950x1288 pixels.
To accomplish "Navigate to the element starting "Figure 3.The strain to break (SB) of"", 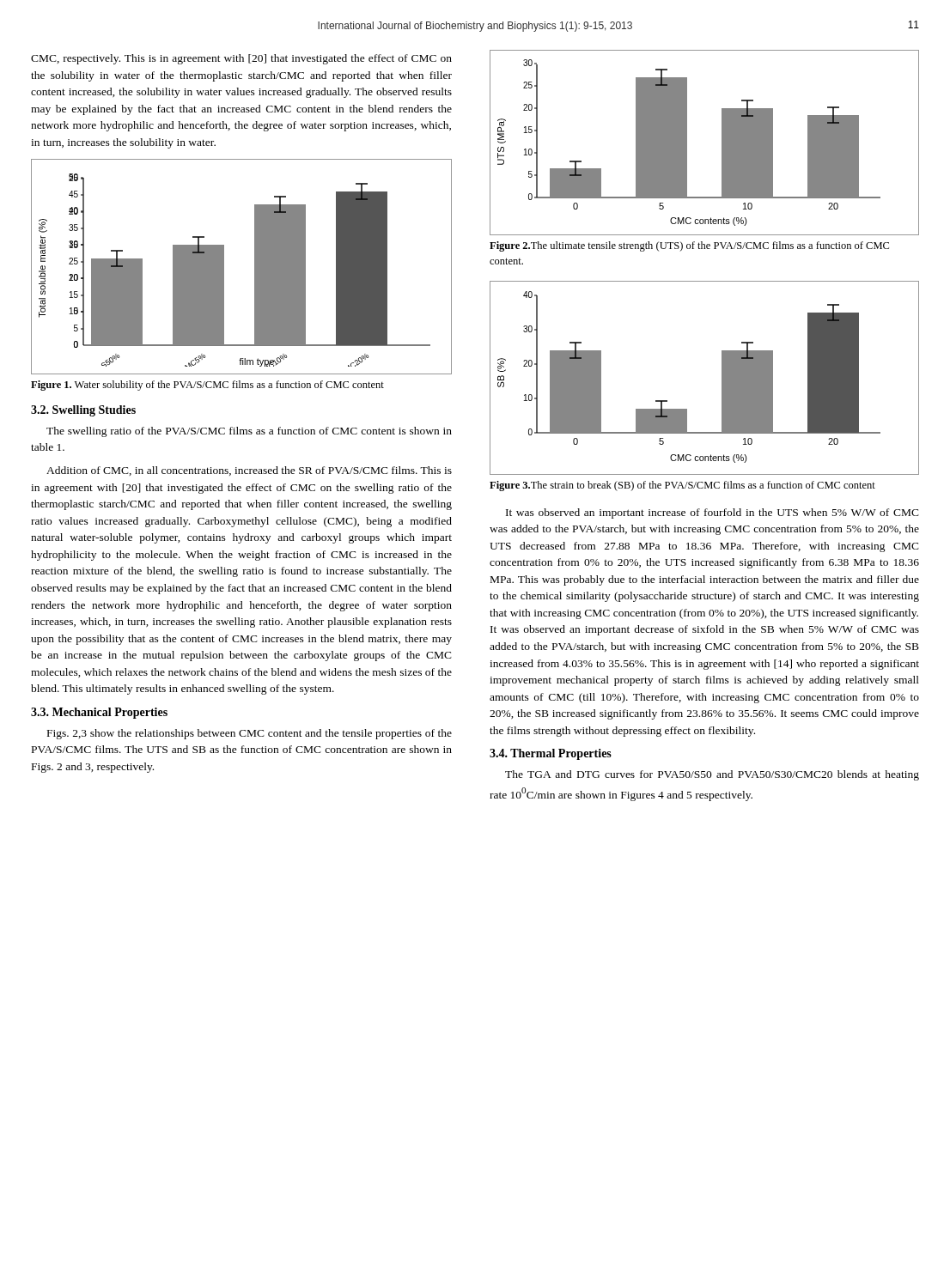I will [x=682, y=485].
